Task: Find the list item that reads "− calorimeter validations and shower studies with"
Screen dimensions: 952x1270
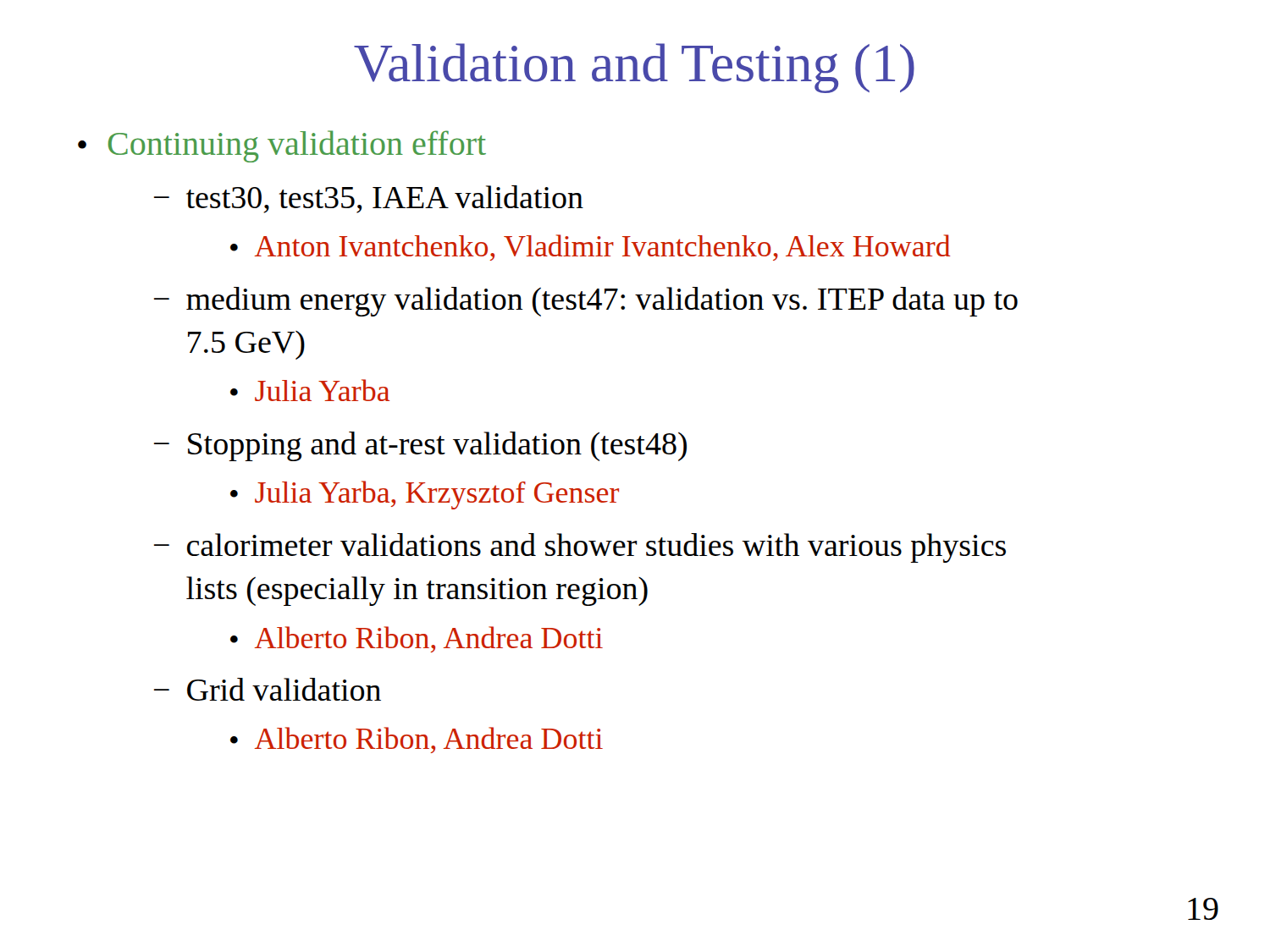Action: pos(580,567)
